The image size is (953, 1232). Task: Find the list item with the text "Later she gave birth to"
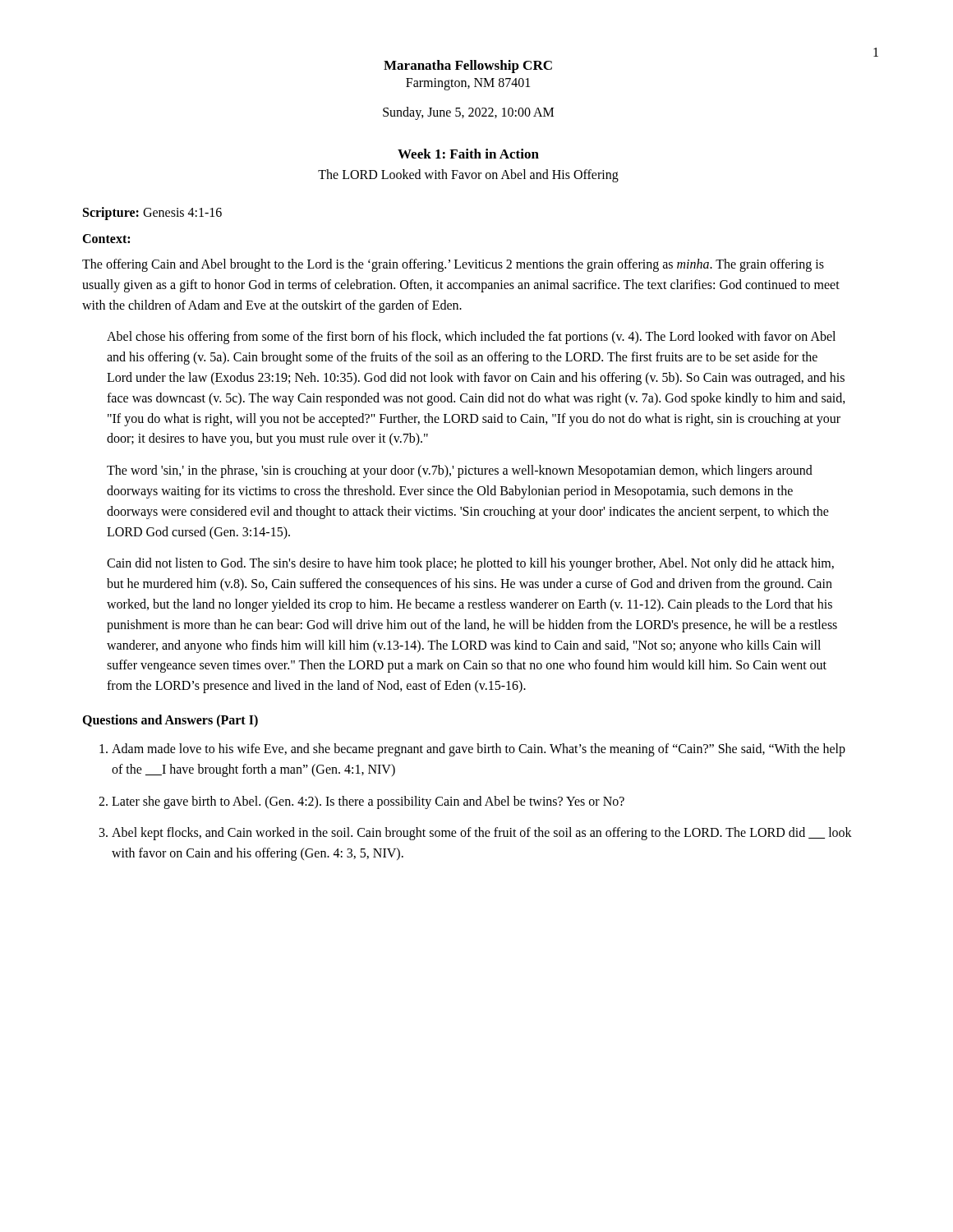[368, 801]
